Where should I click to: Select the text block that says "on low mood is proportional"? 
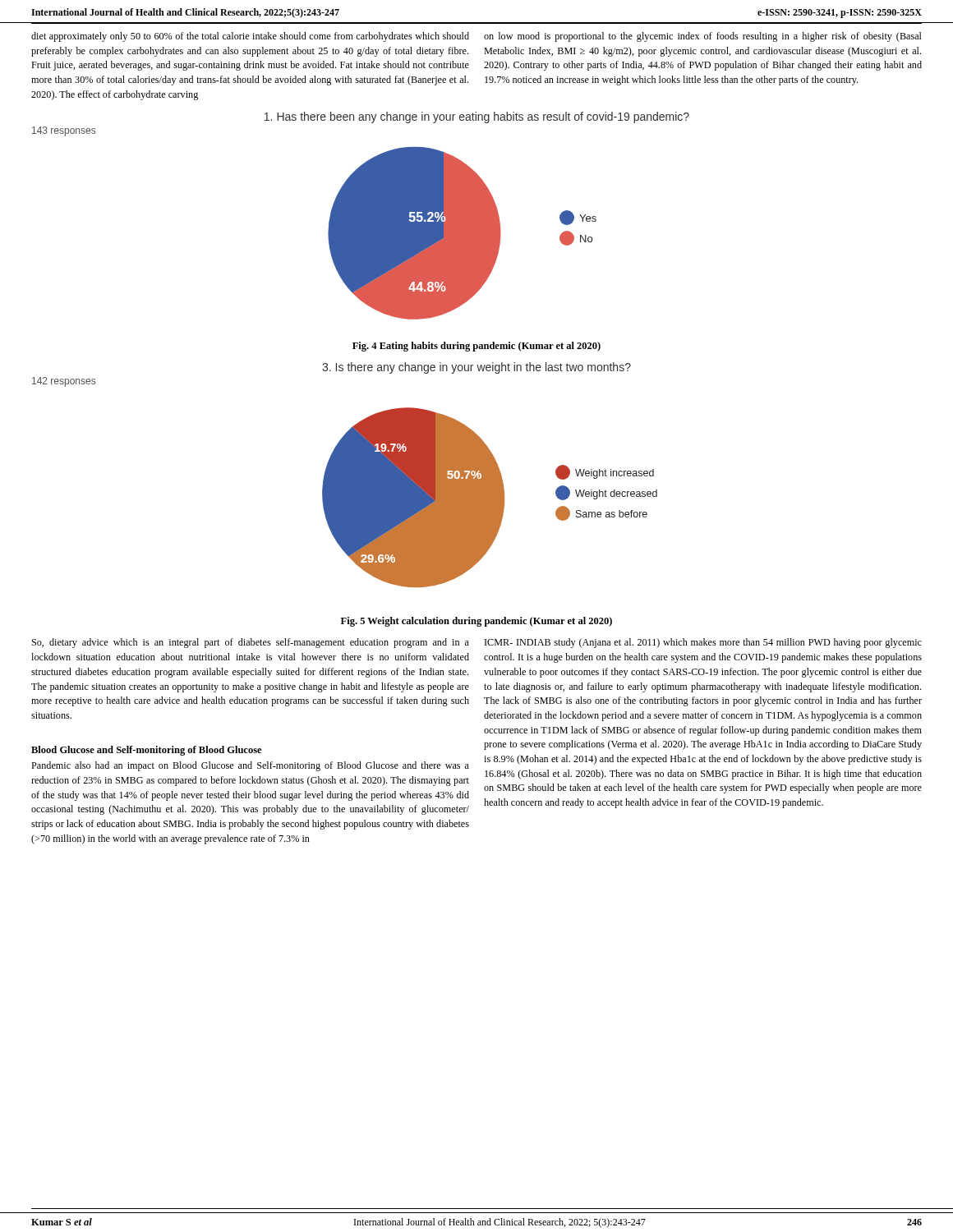(703, 58)
